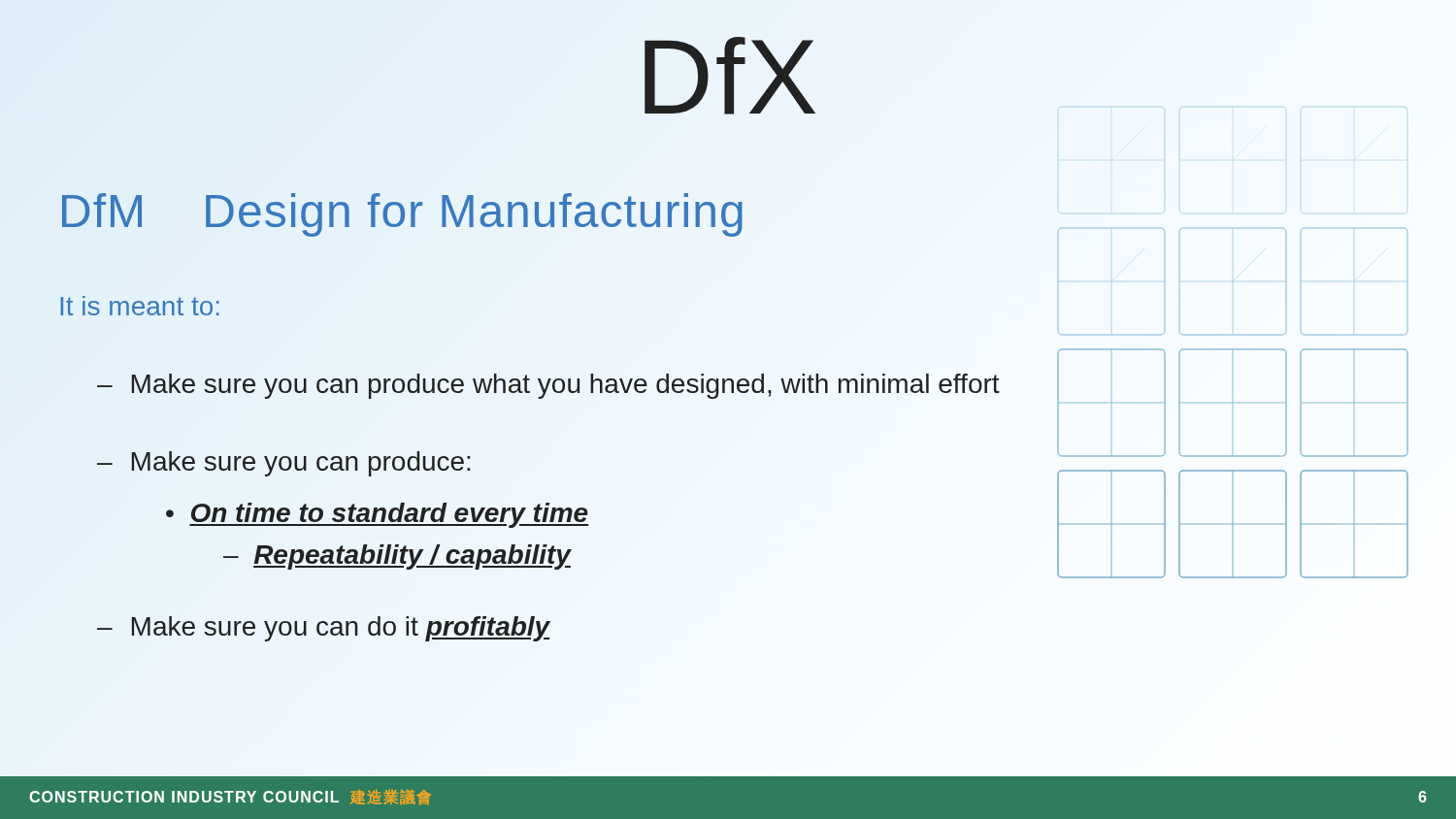Viewport: 1456px width, 819px height.
Task: Point to the block beginning "• On time"
Action: pyautogui.click(x=377, y=513)
